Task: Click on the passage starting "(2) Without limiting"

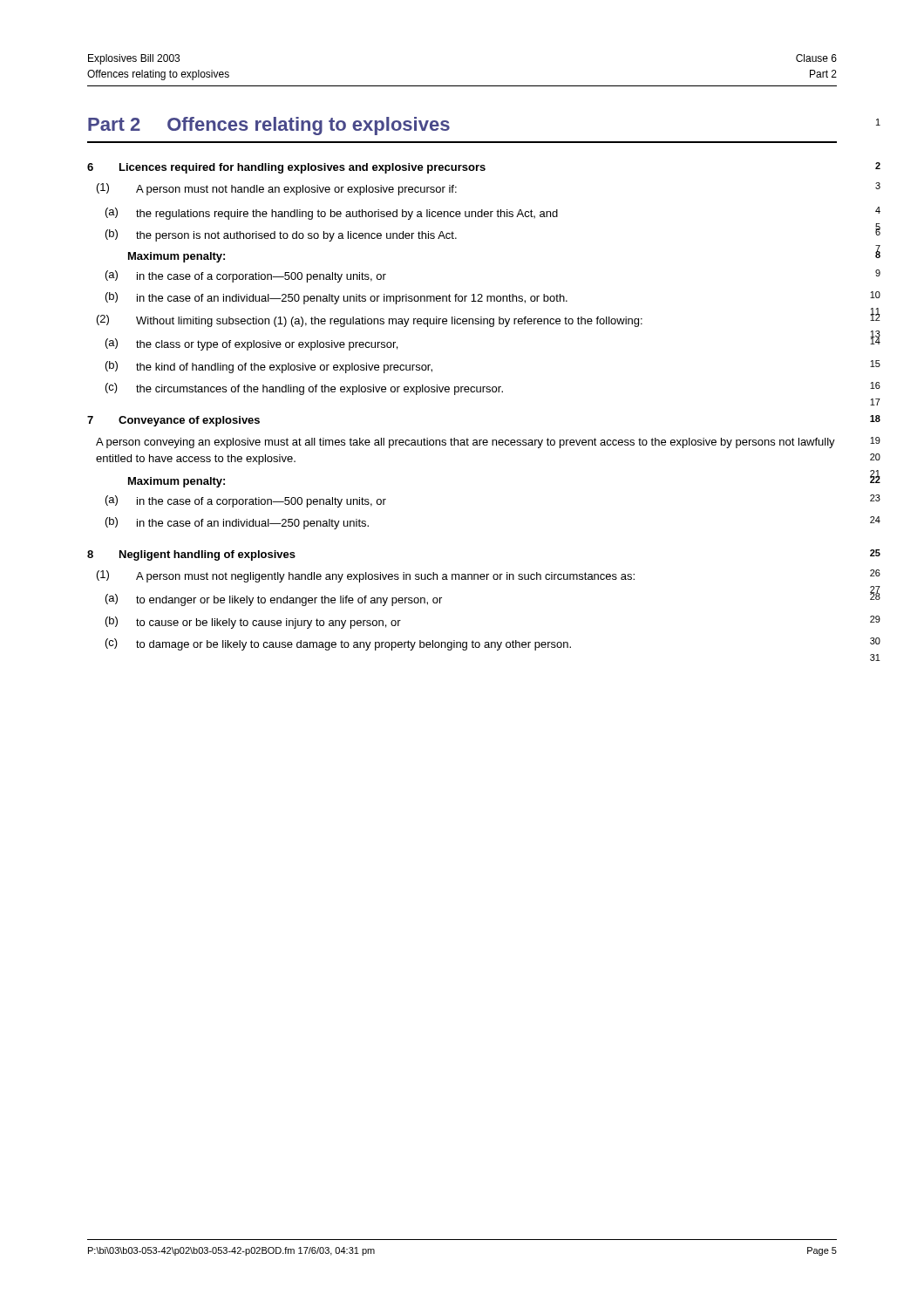Action: 462,320
